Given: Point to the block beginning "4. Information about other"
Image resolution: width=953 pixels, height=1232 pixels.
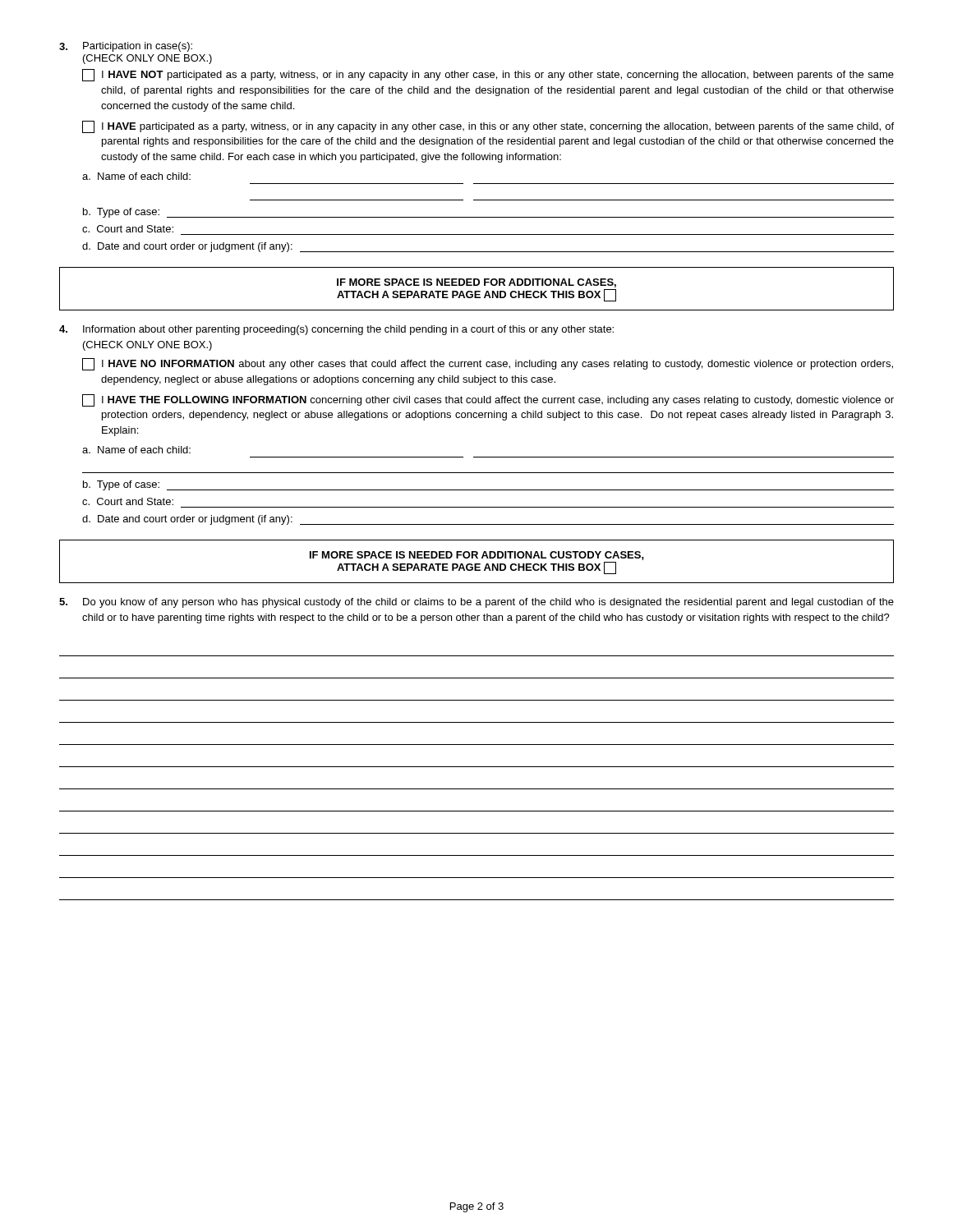Looking at the screenshot, I should [x=476, y=425].
